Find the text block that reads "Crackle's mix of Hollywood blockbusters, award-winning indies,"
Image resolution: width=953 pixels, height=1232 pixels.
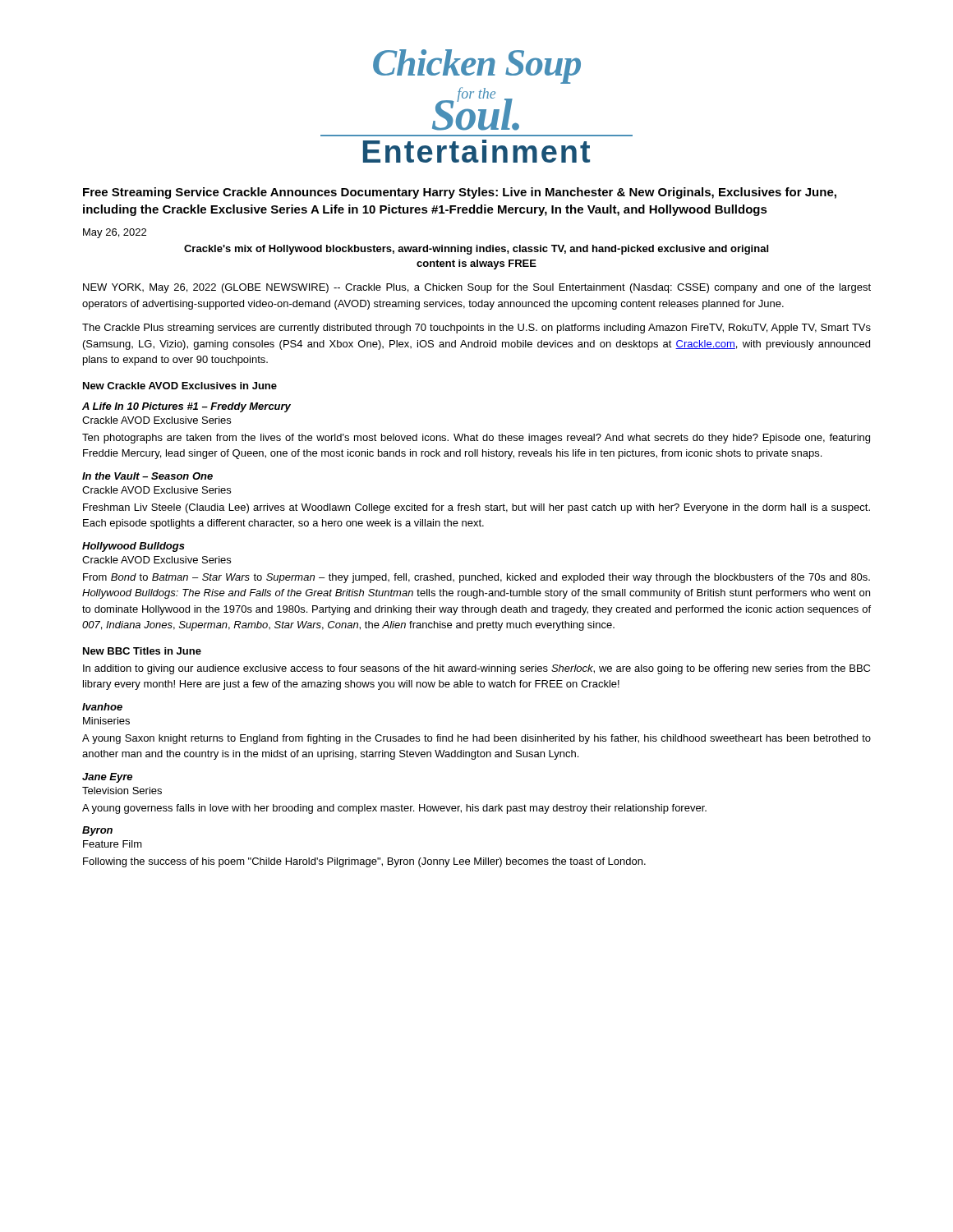coord(476,256)
